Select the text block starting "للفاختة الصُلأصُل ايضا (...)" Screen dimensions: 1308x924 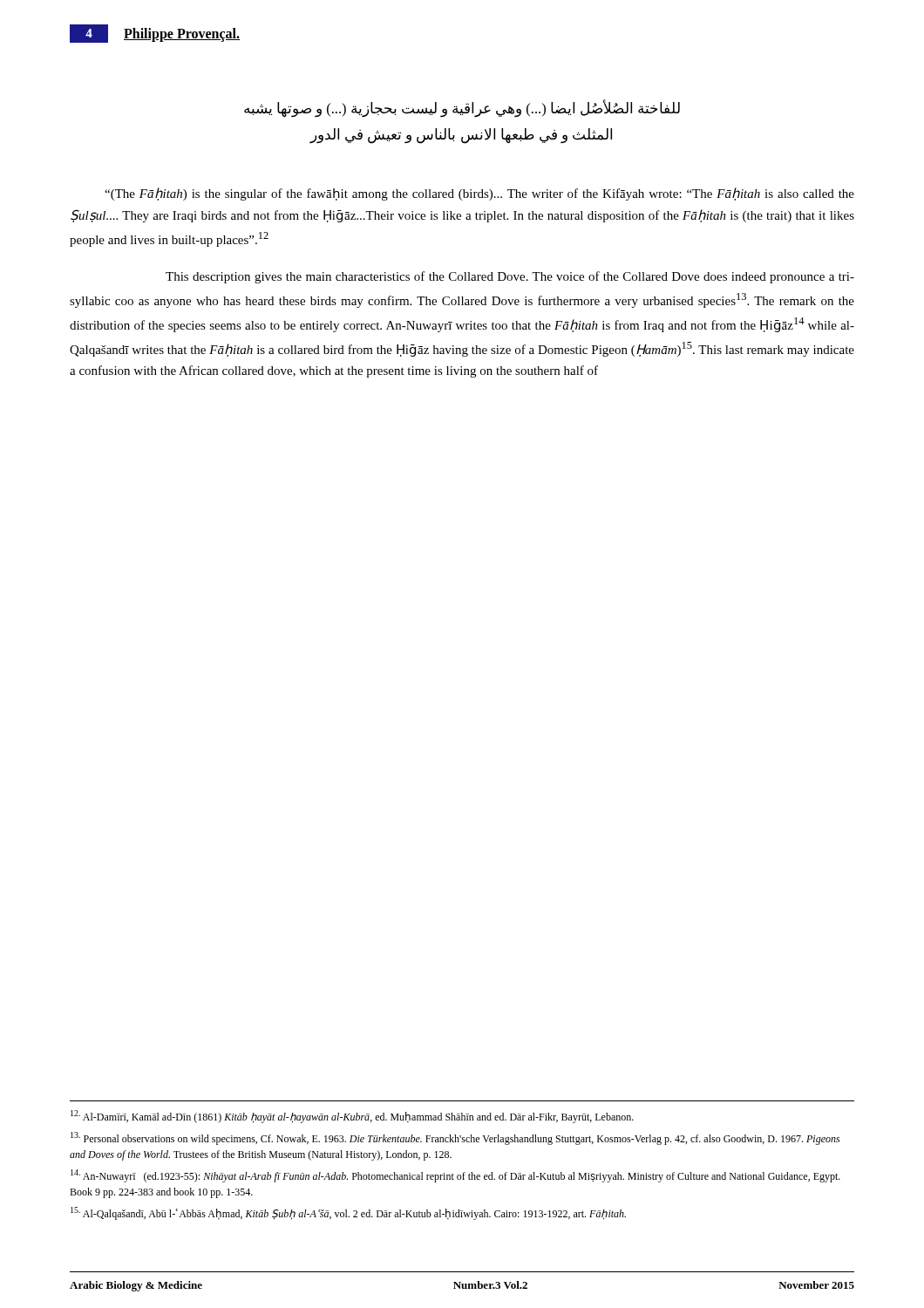pyautogui.click(x=462, y=122)
